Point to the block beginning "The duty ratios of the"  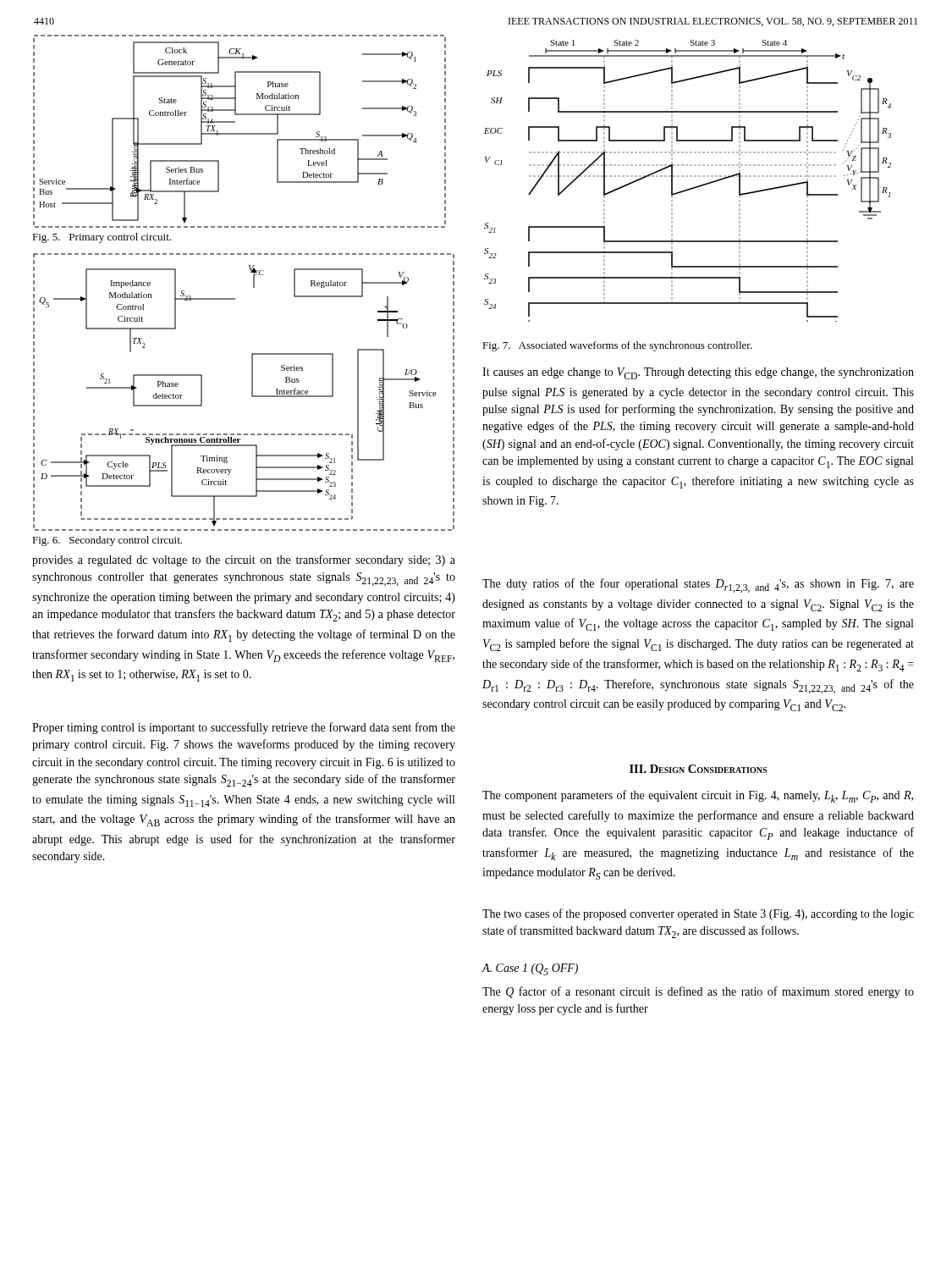click(x=698, y=646)
